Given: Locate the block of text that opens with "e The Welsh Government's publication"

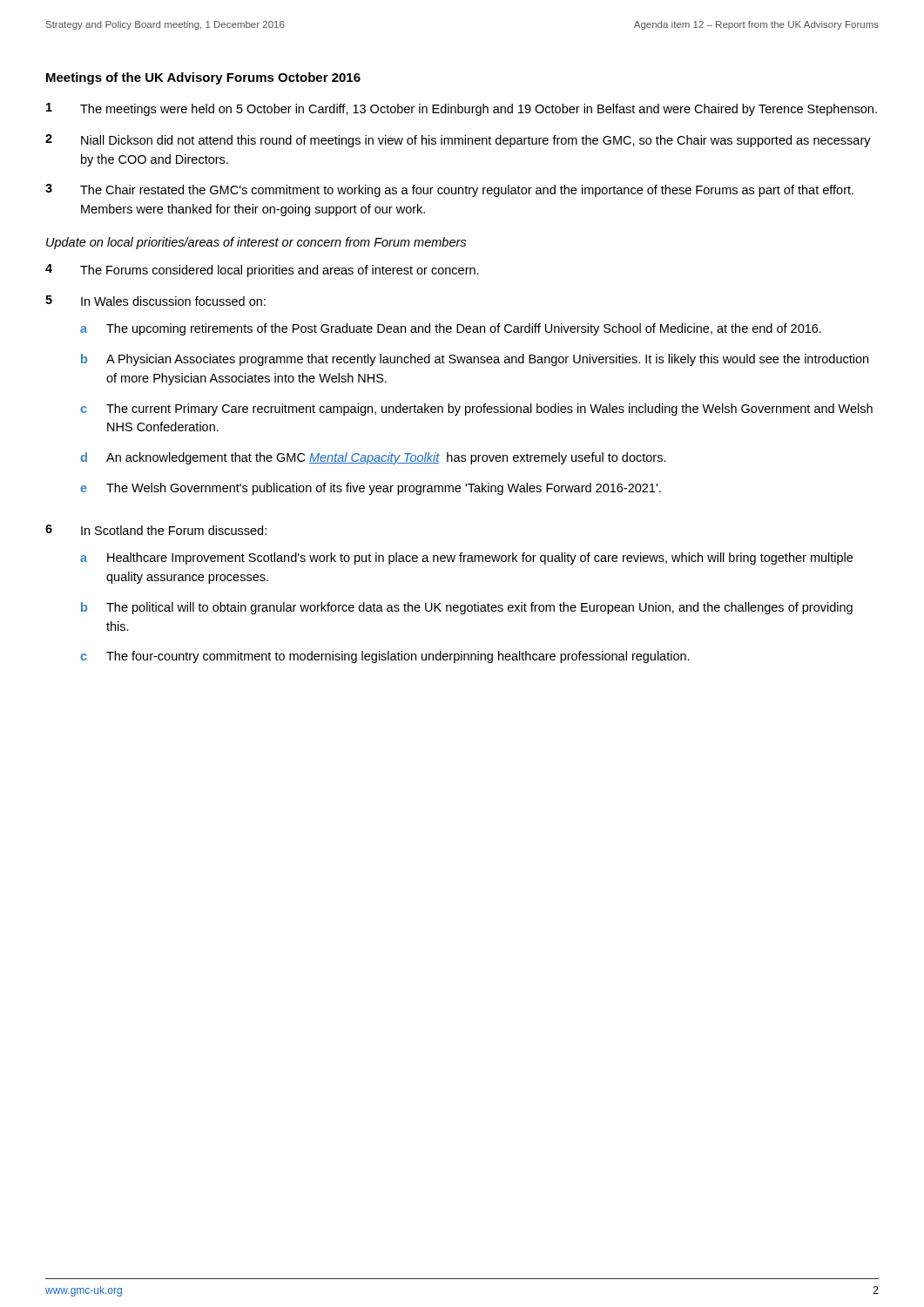Looking at the screenshot, I should [x=479, y=488].
